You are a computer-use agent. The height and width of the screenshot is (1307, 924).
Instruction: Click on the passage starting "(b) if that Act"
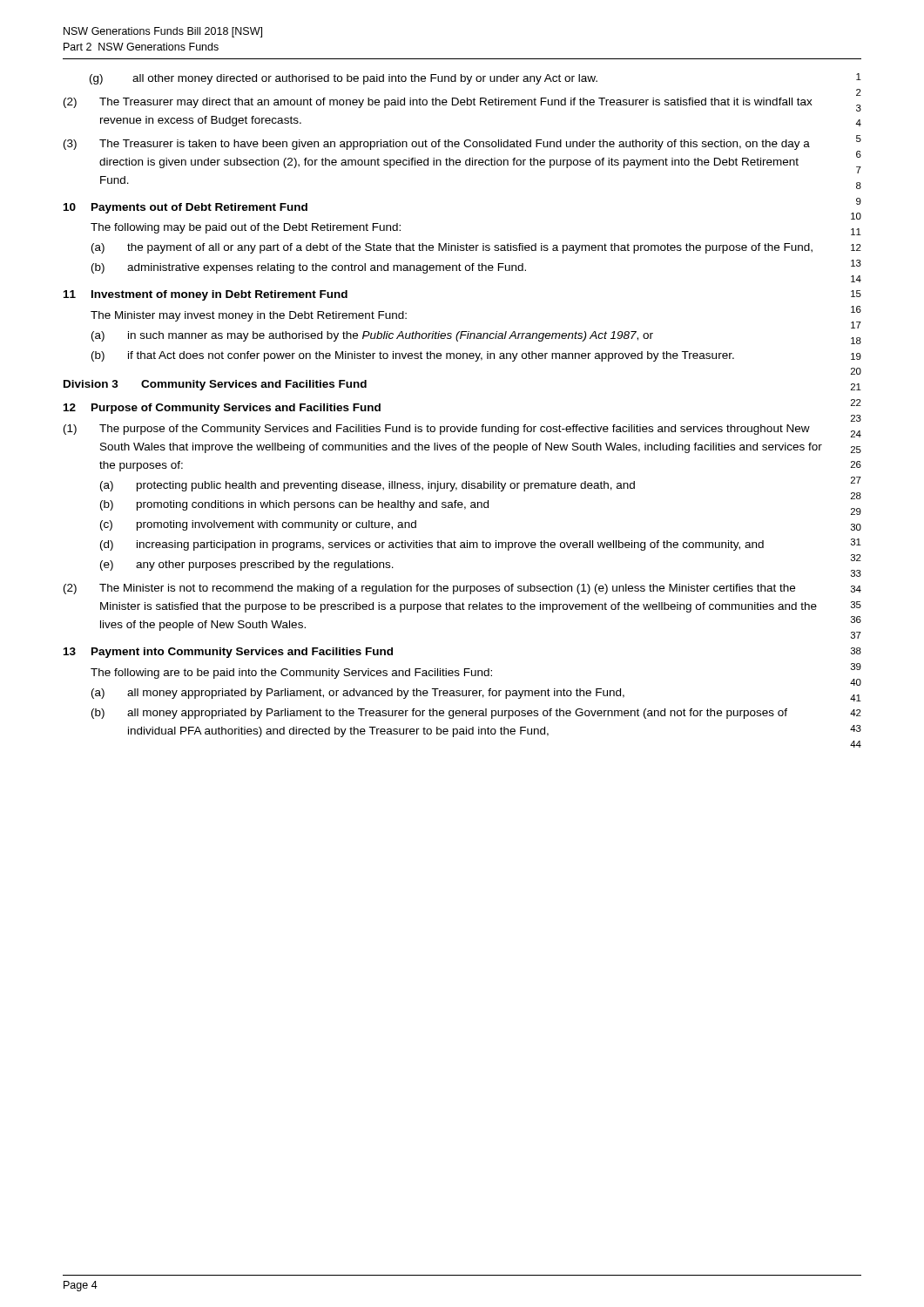458,356
